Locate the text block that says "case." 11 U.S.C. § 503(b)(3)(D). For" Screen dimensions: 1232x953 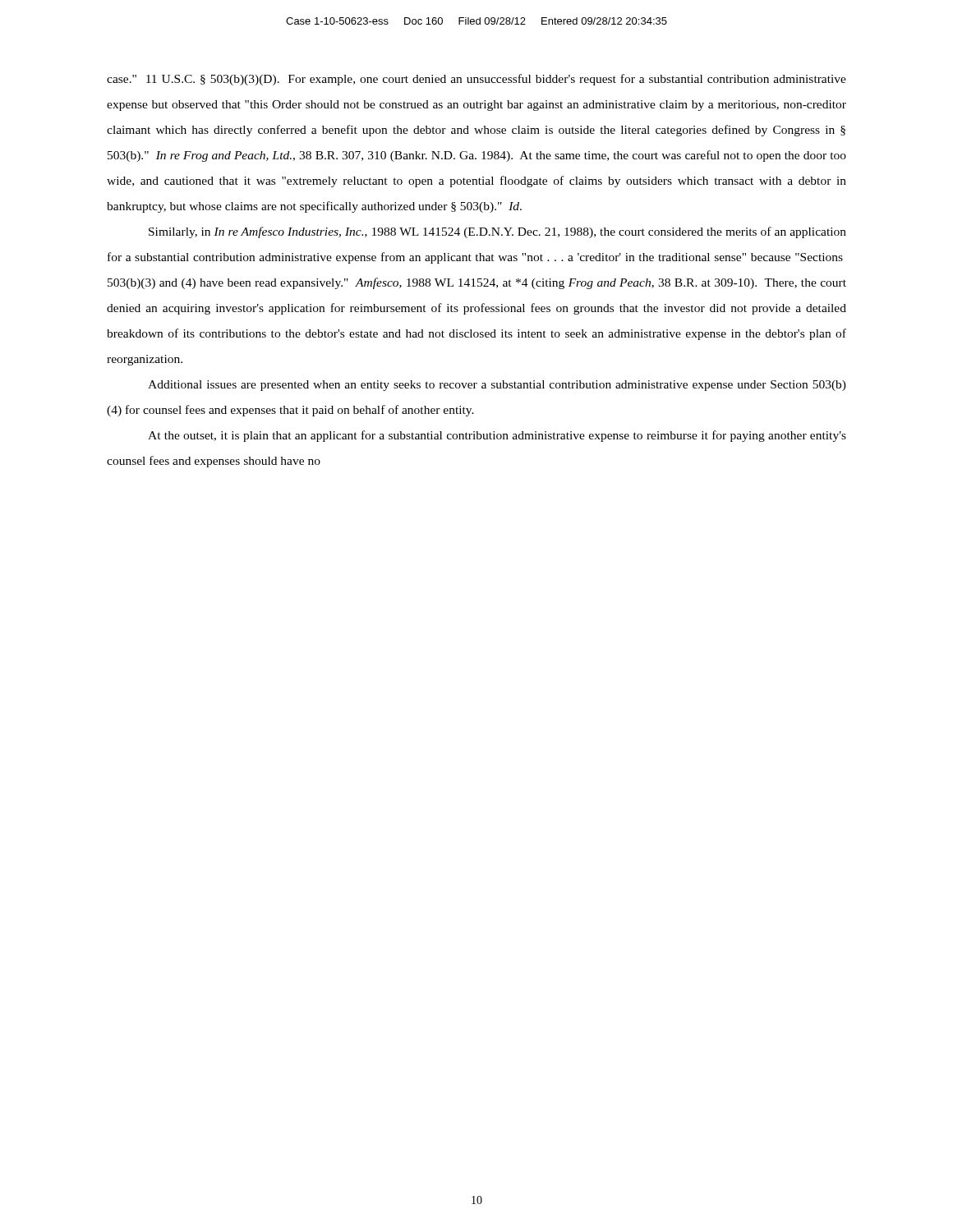pos(476,142)
